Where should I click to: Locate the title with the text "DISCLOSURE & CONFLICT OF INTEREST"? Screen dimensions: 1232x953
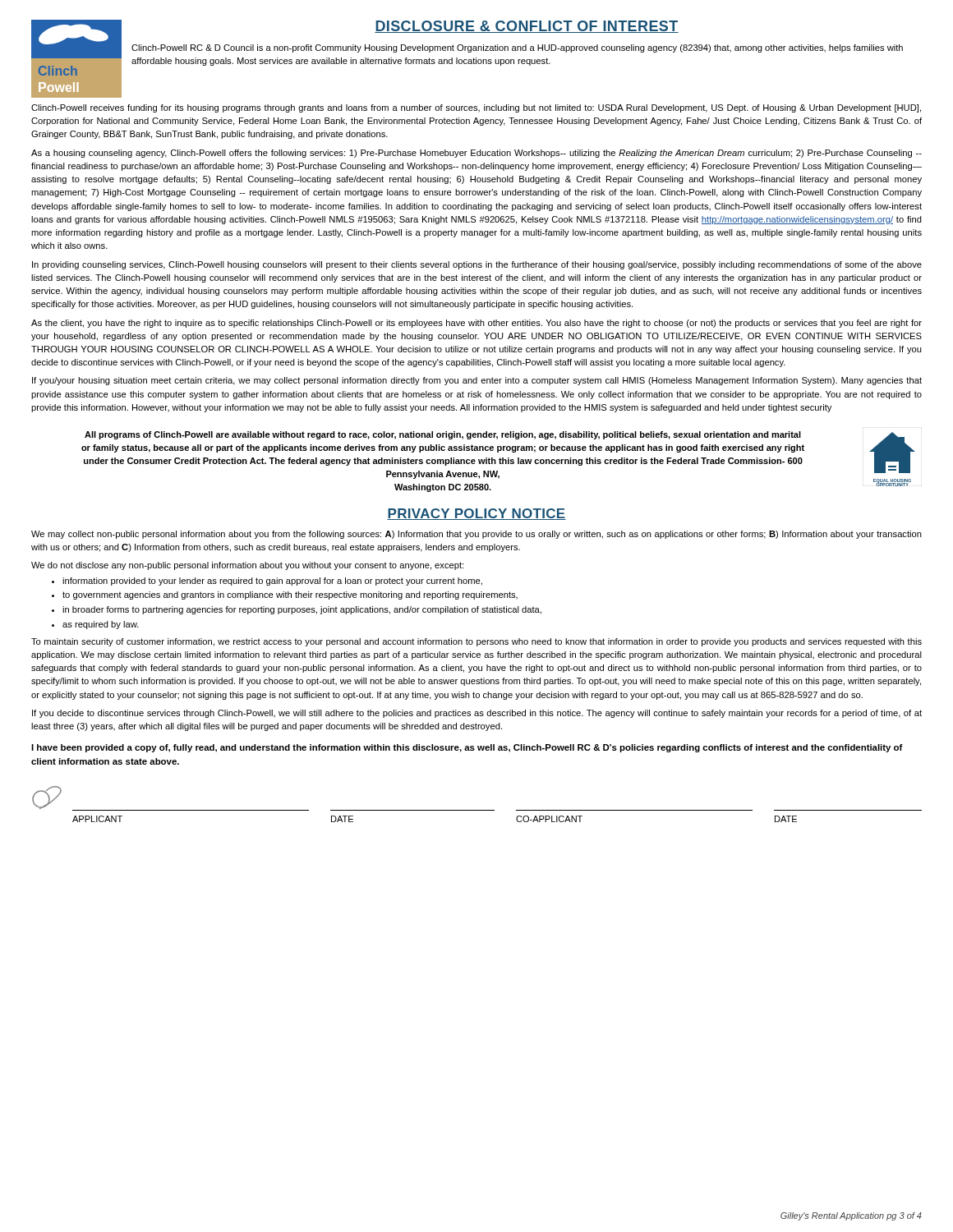pyautogui.click(x=527, y=26)
